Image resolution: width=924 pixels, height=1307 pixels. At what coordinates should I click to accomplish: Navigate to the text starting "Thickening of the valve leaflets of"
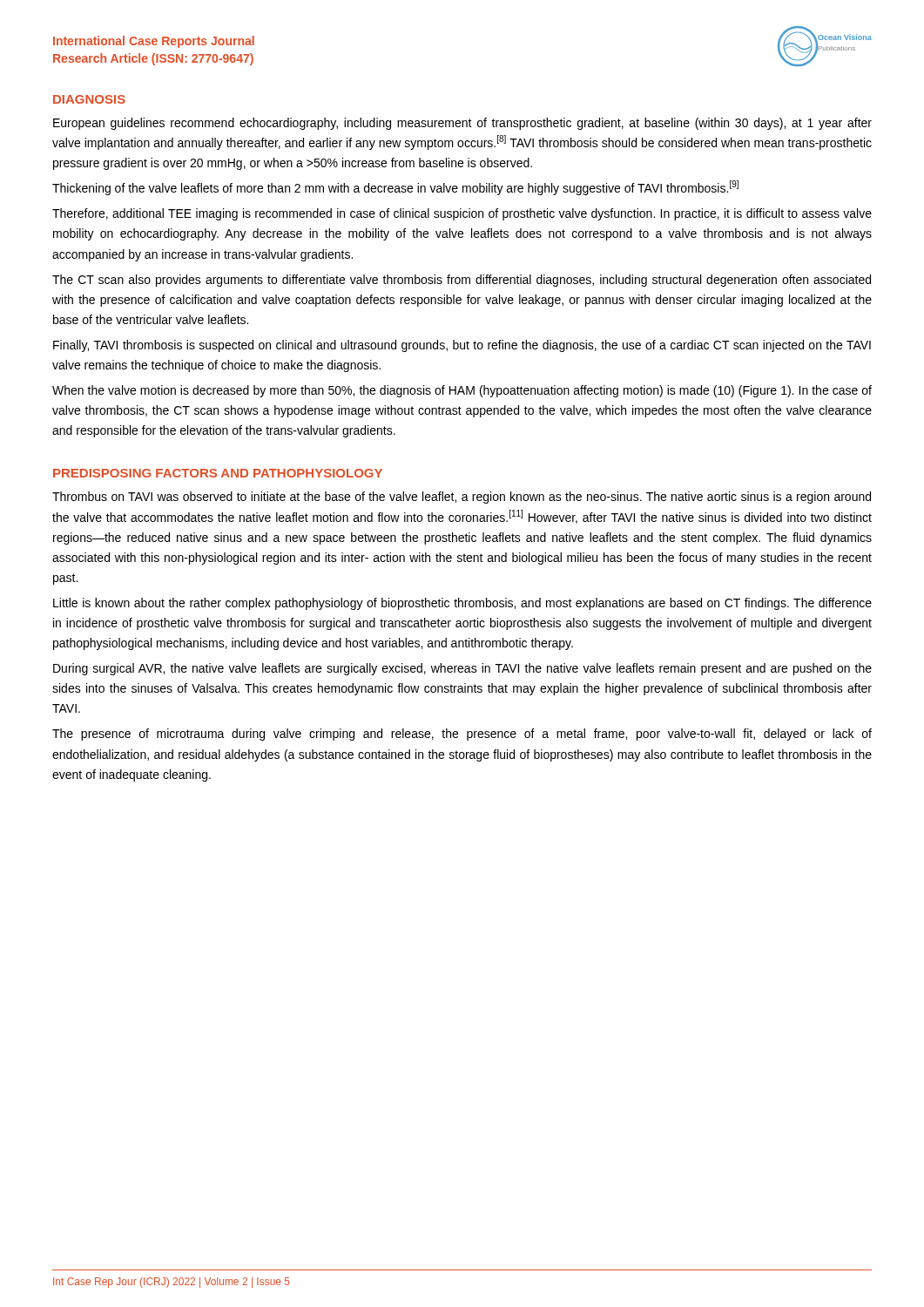396,188
